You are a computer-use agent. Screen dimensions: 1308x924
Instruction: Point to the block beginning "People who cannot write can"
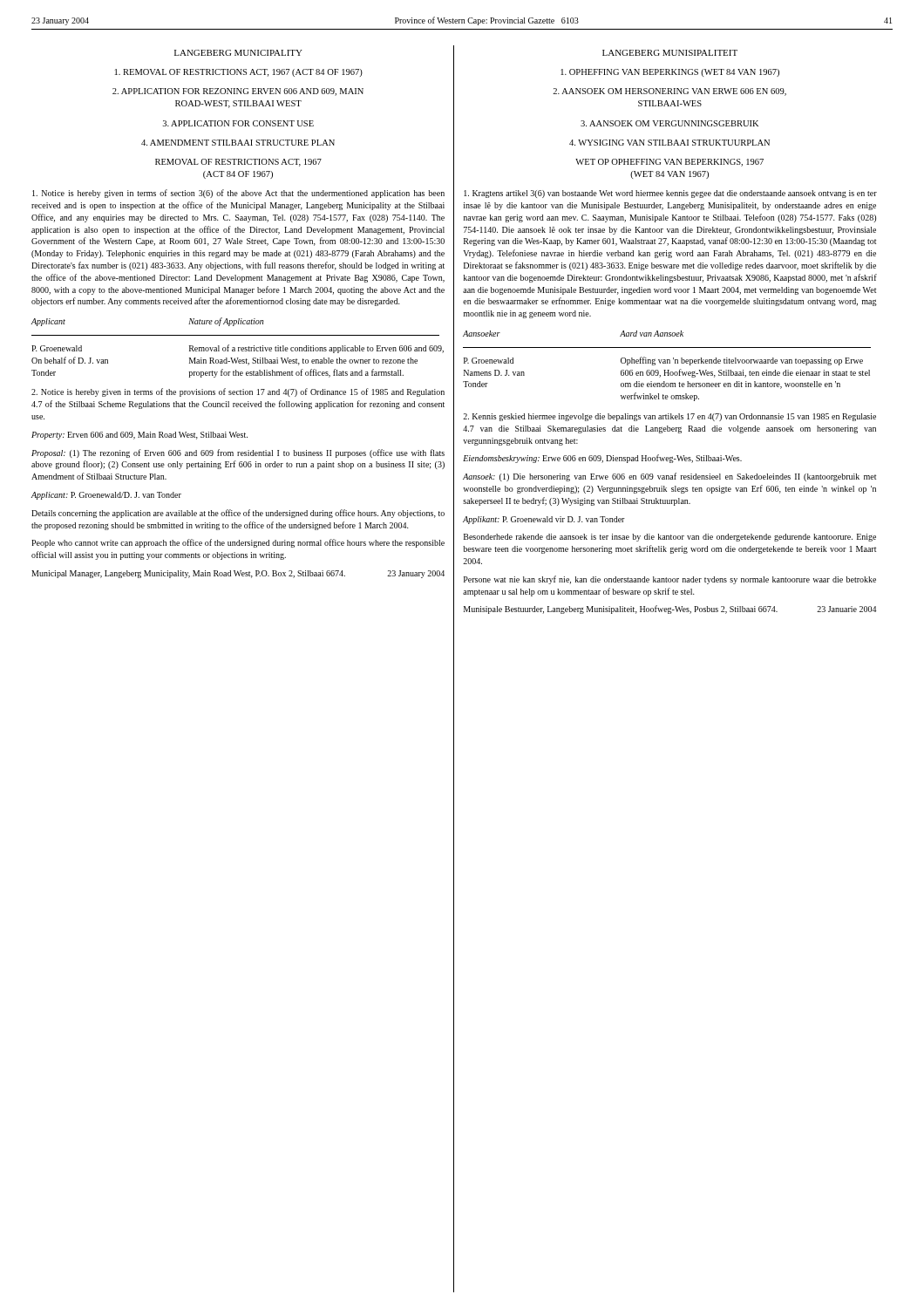pyautogui.click(x=238, y=549)
